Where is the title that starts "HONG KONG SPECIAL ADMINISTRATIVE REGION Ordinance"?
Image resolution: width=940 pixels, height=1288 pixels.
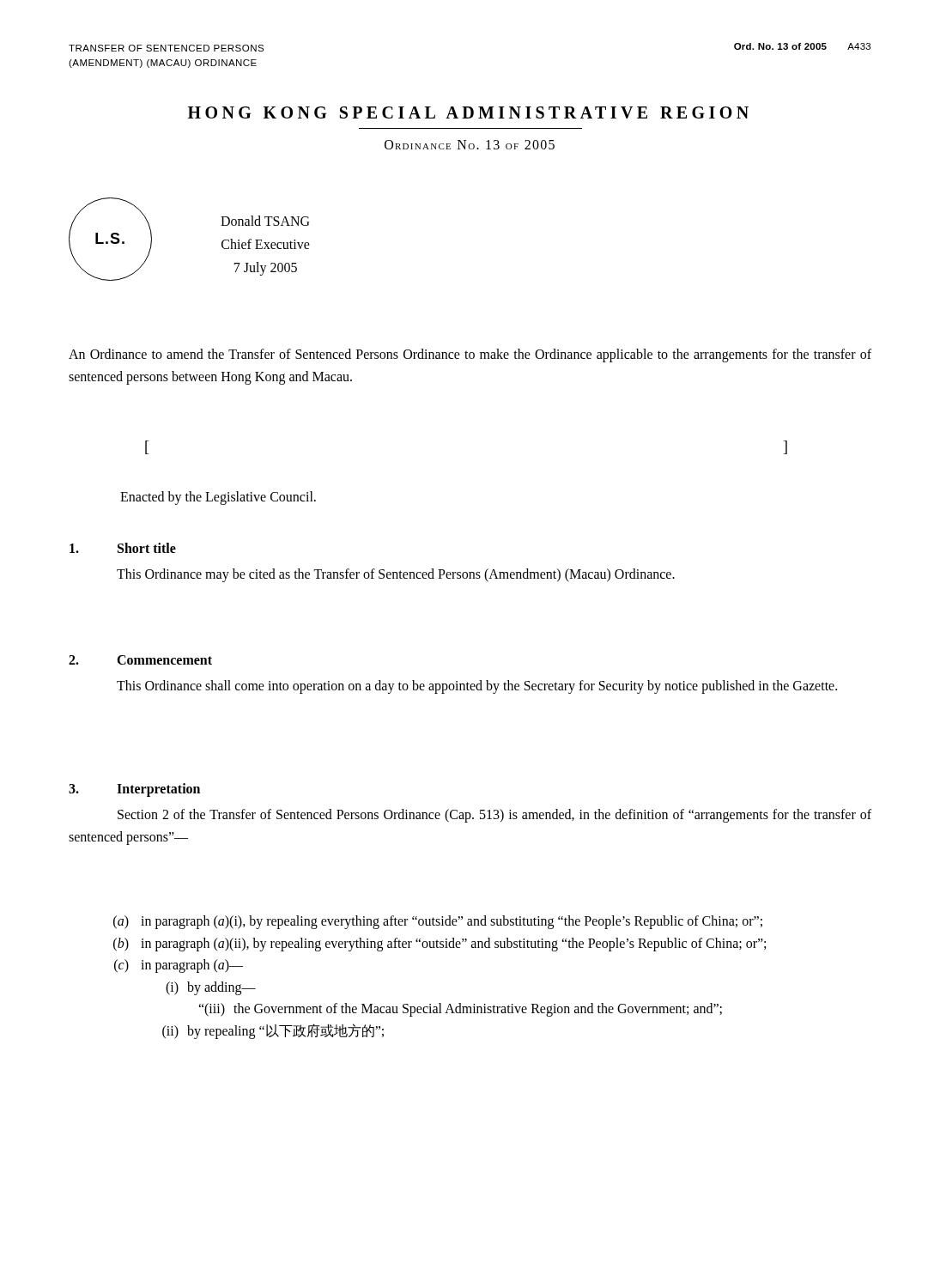click(470, 128)
